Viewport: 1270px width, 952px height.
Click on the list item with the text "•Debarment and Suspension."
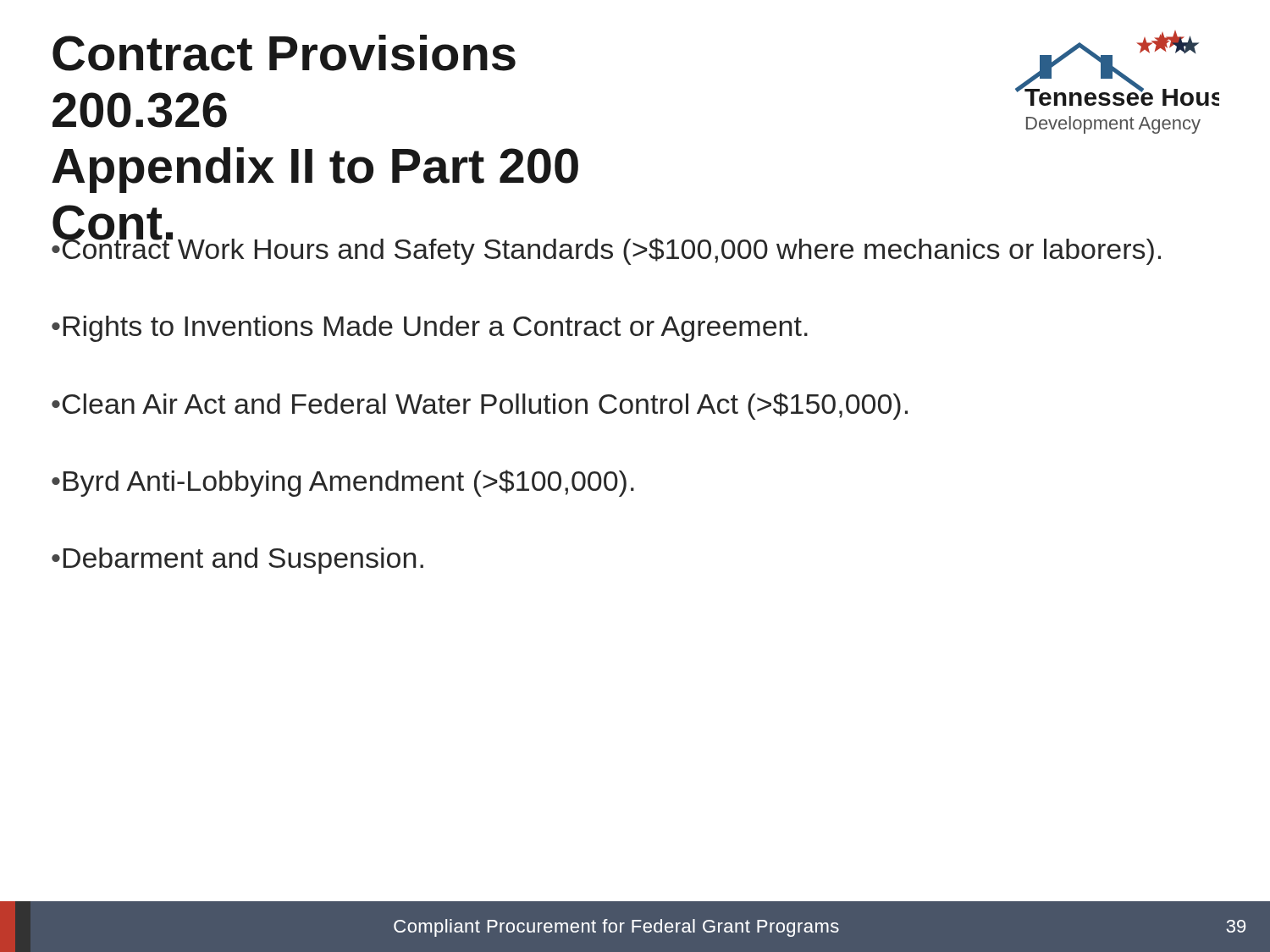pos(238,558)
